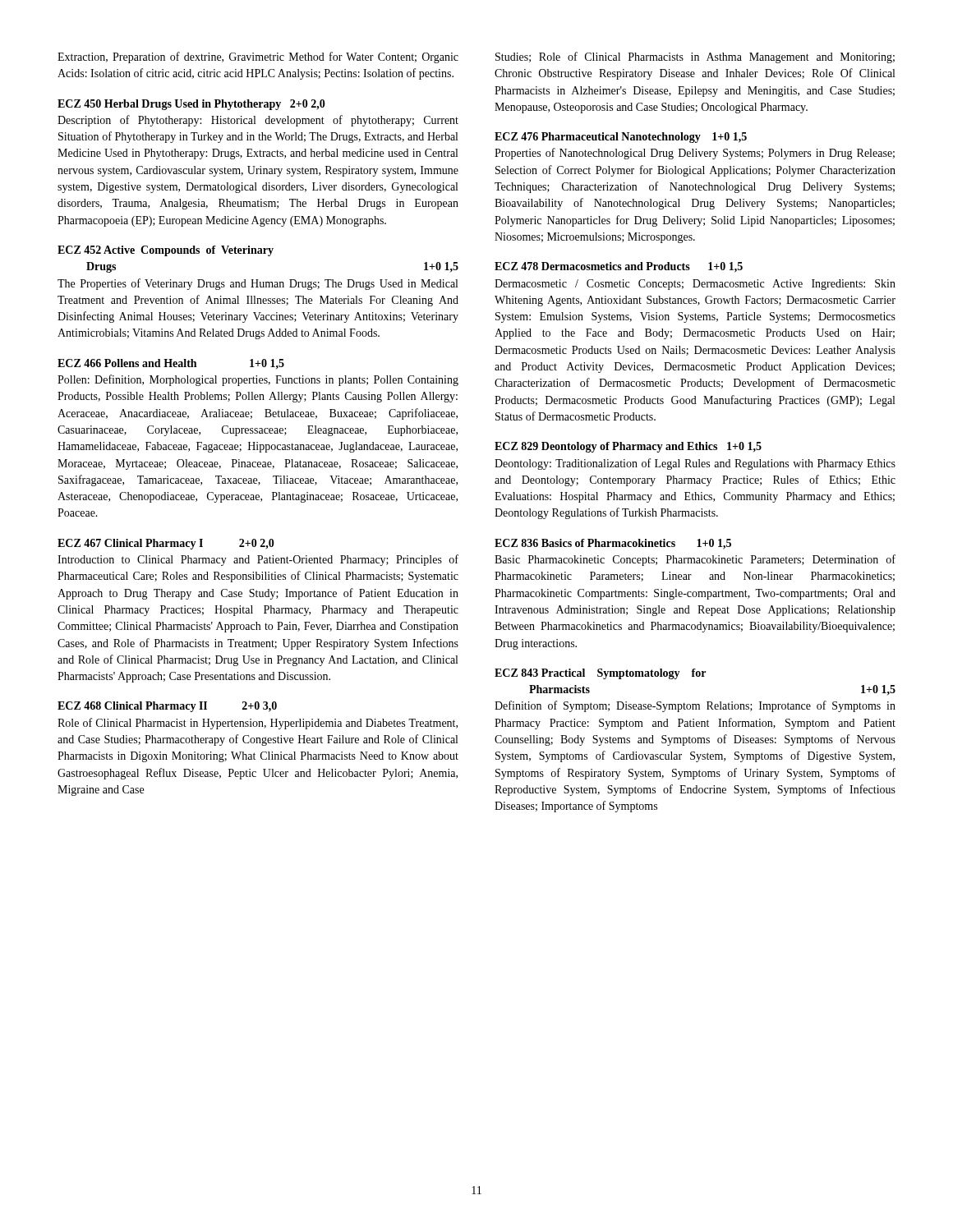This screenshot has height=1232, width=953.
Task: Locate the text block containing "ECZ 450 Herbal Drugs Used in Phytotherapy"
Action: (x=258, y=162)
